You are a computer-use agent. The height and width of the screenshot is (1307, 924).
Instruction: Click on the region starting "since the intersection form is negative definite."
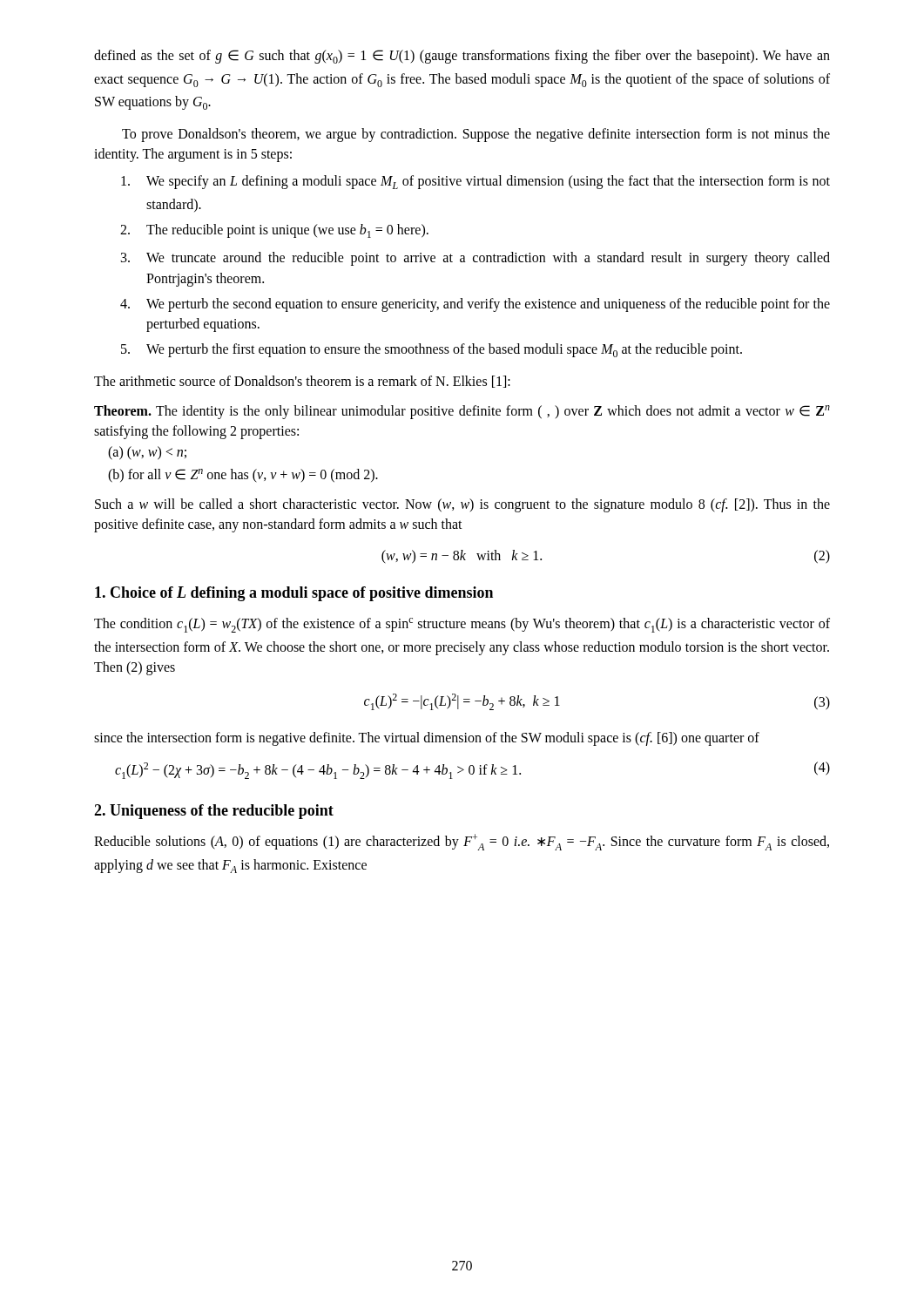427,737
